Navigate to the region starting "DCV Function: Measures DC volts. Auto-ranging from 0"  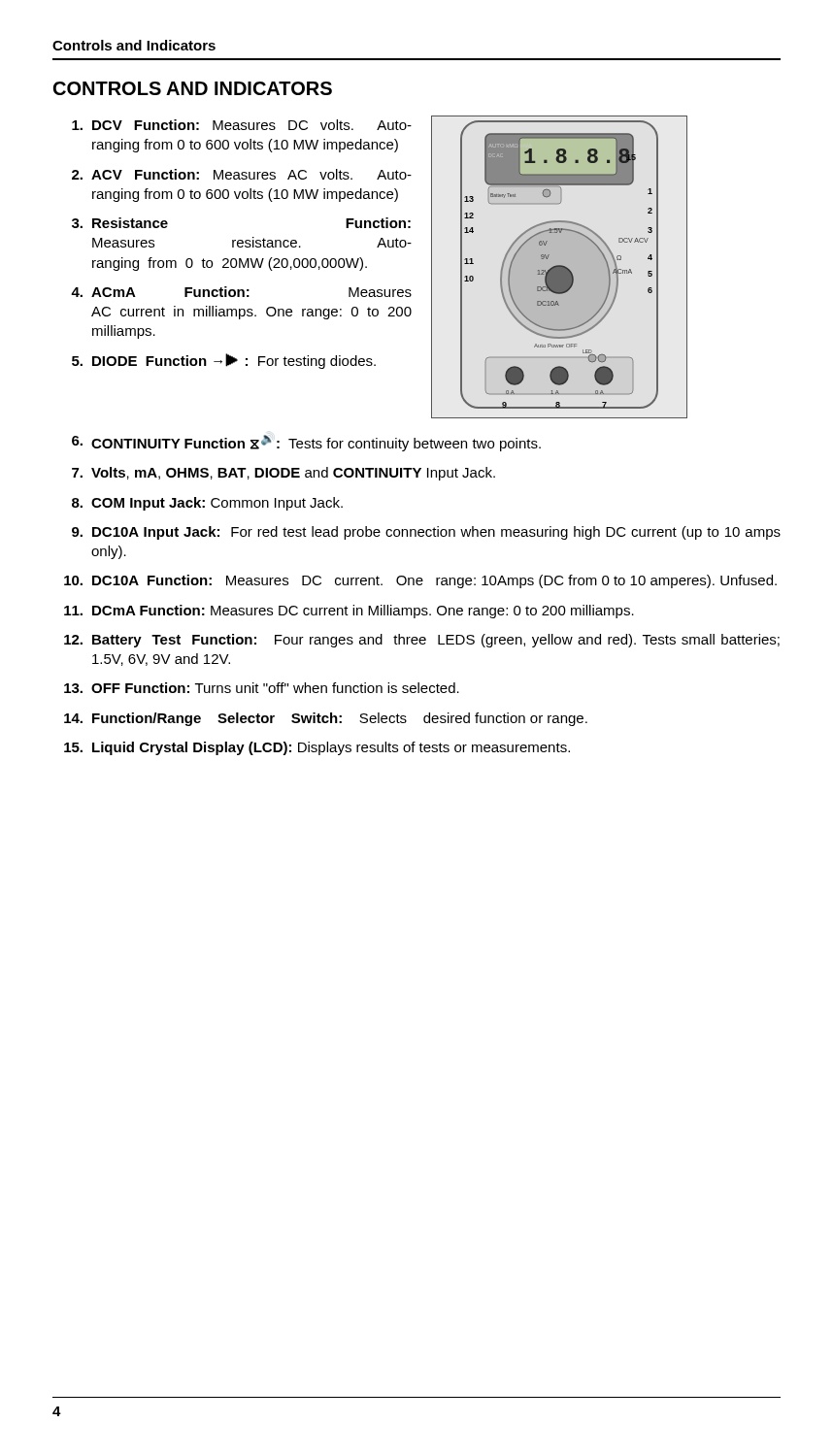coord(232,135)
